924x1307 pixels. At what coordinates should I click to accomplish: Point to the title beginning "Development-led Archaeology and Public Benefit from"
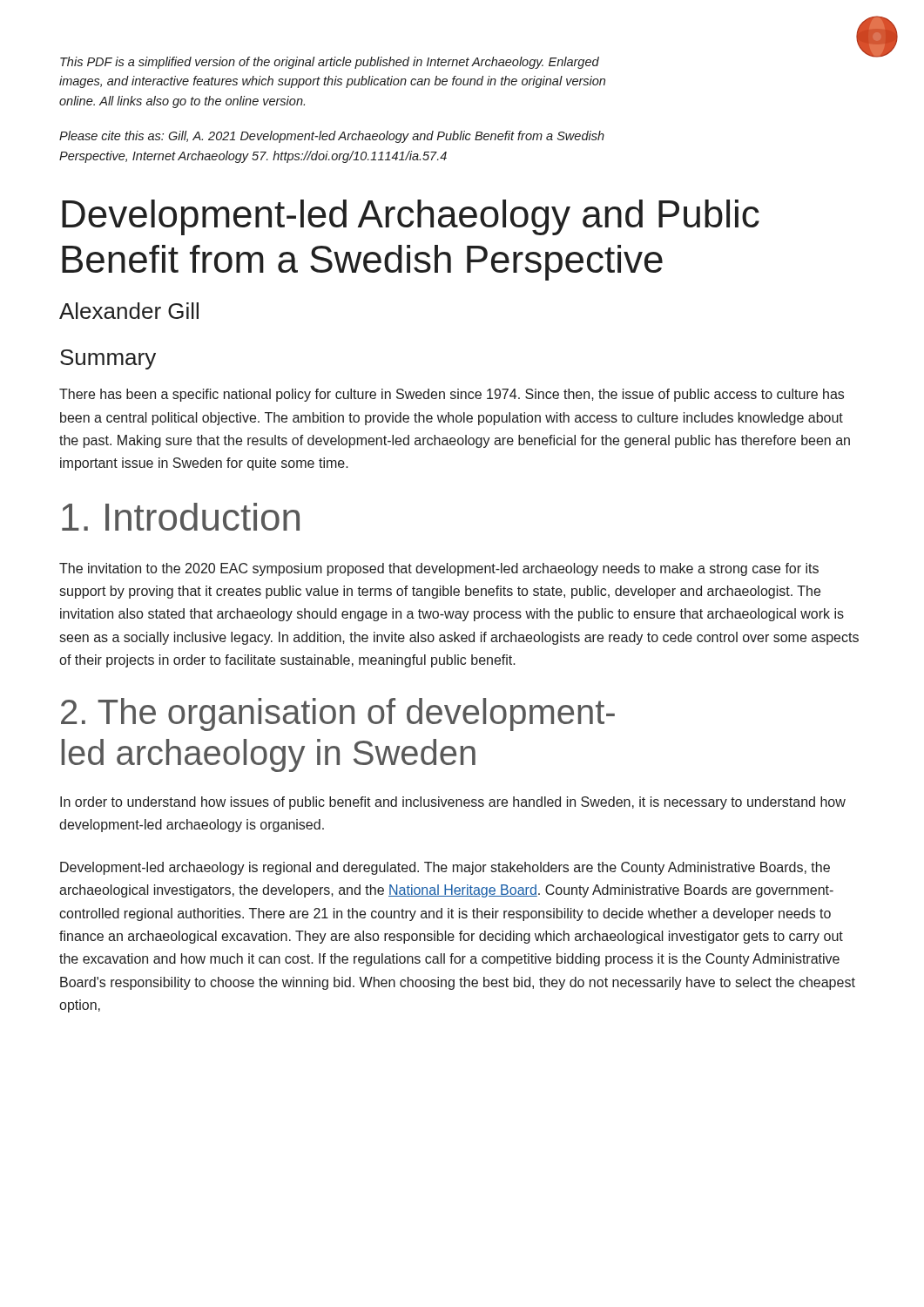click(410, 237)
